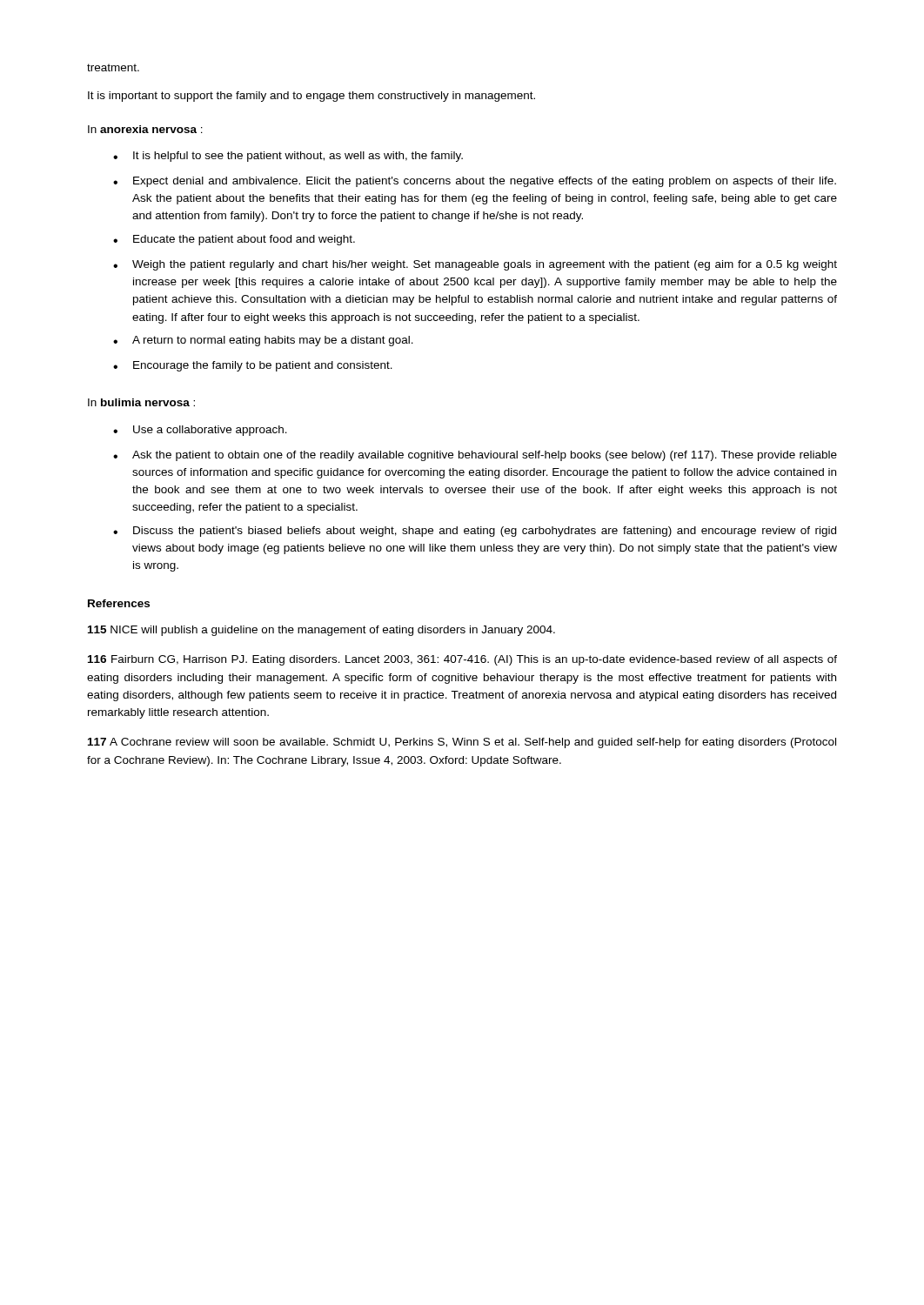
Task: Click on the text block that reads "116 Fairburn CG, Harrison PJ. Eating disorders."
Action: 462,686
